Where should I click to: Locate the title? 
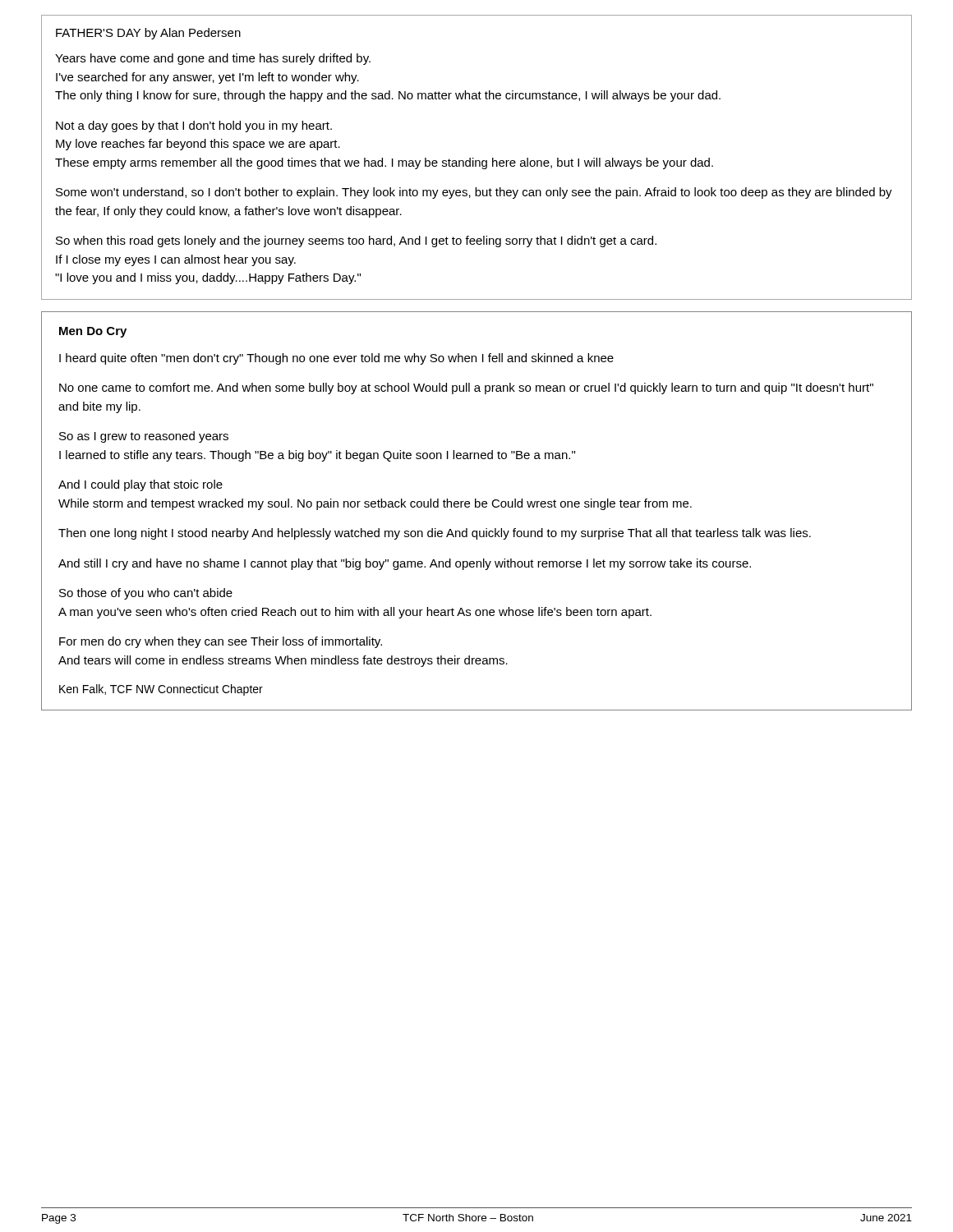point(148,32)
